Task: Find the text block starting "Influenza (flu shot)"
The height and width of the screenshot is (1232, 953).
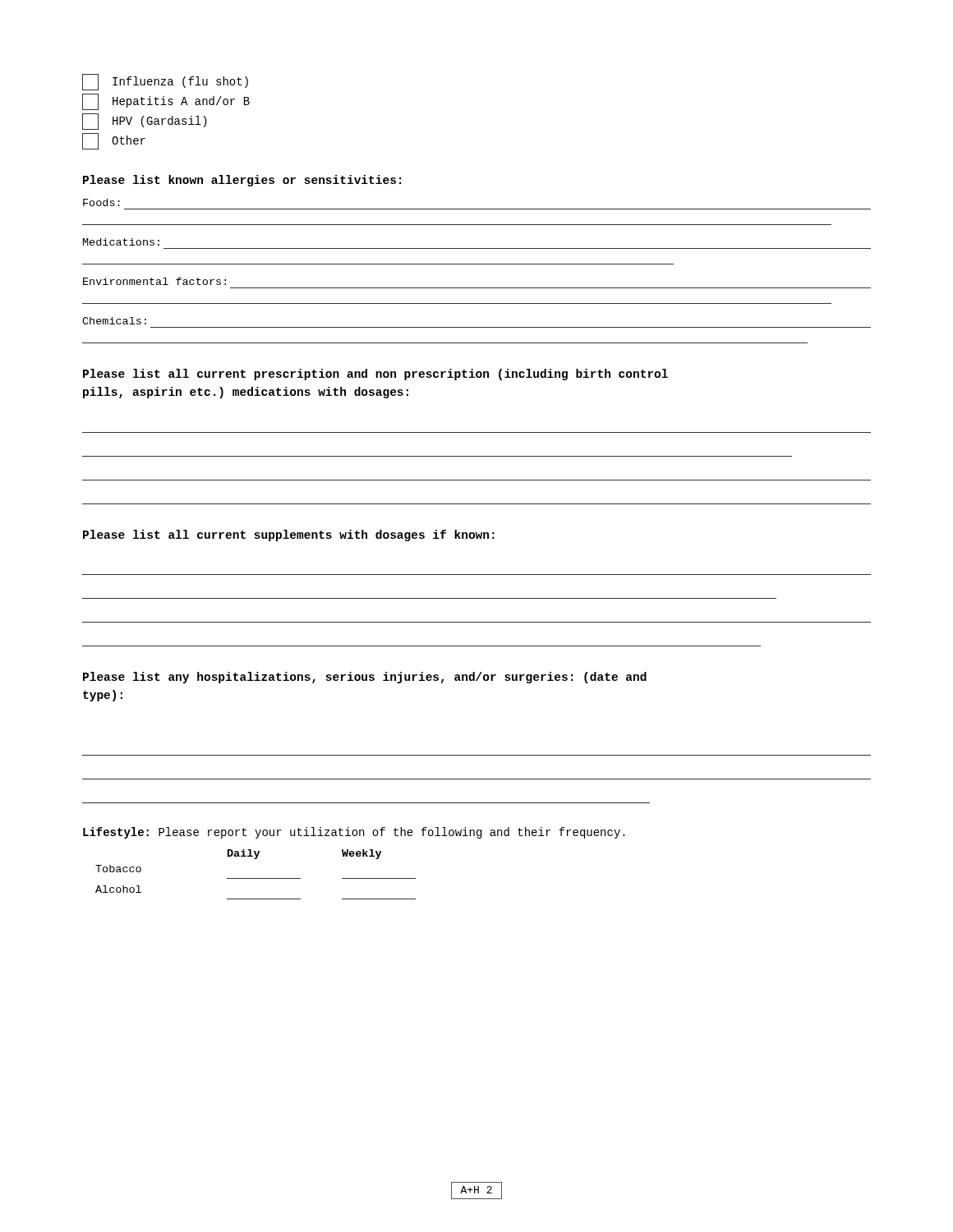Action: [x=166, y=82]
